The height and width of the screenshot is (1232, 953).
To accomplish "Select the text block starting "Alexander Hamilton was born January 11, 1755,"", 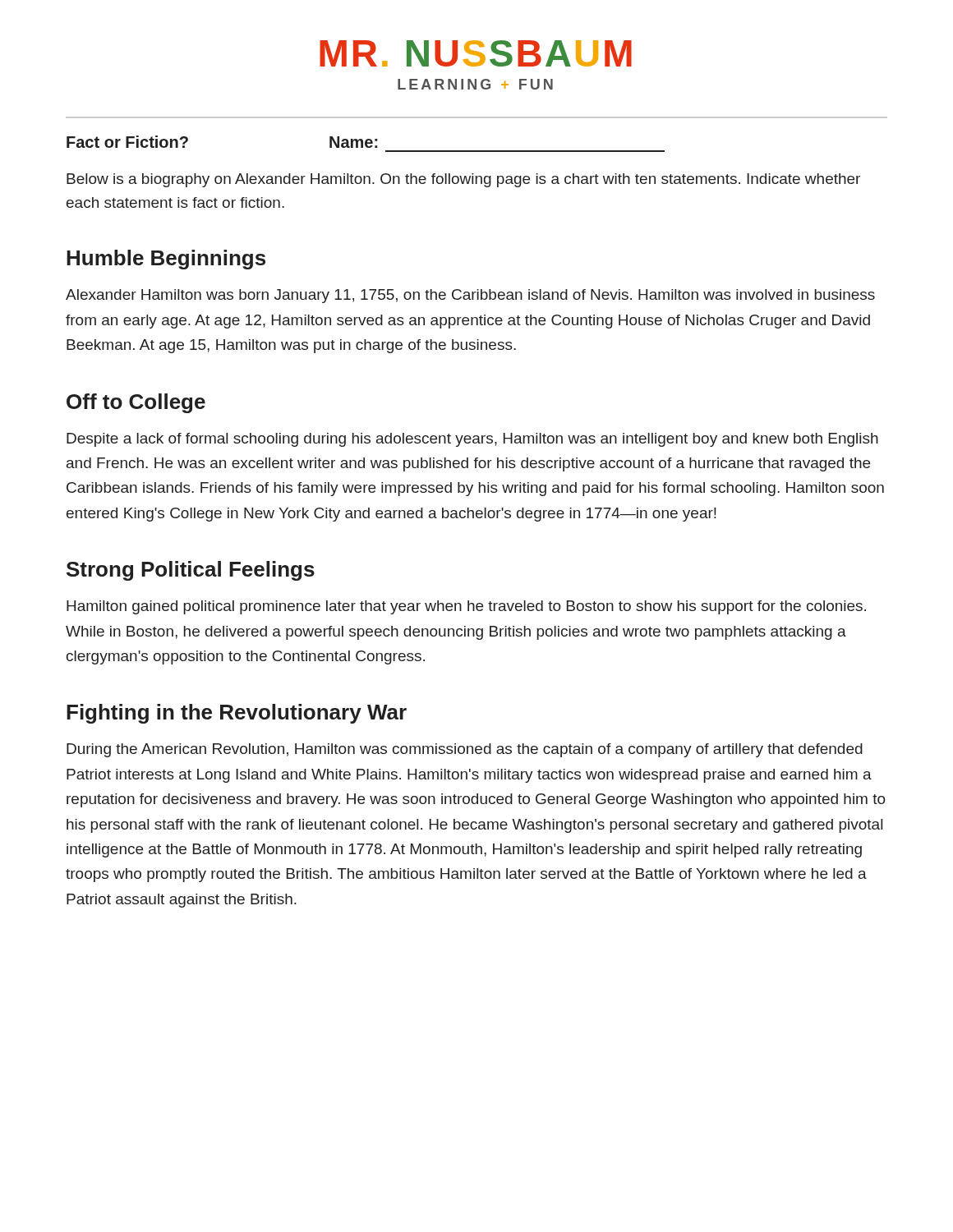I will [470, 320].
